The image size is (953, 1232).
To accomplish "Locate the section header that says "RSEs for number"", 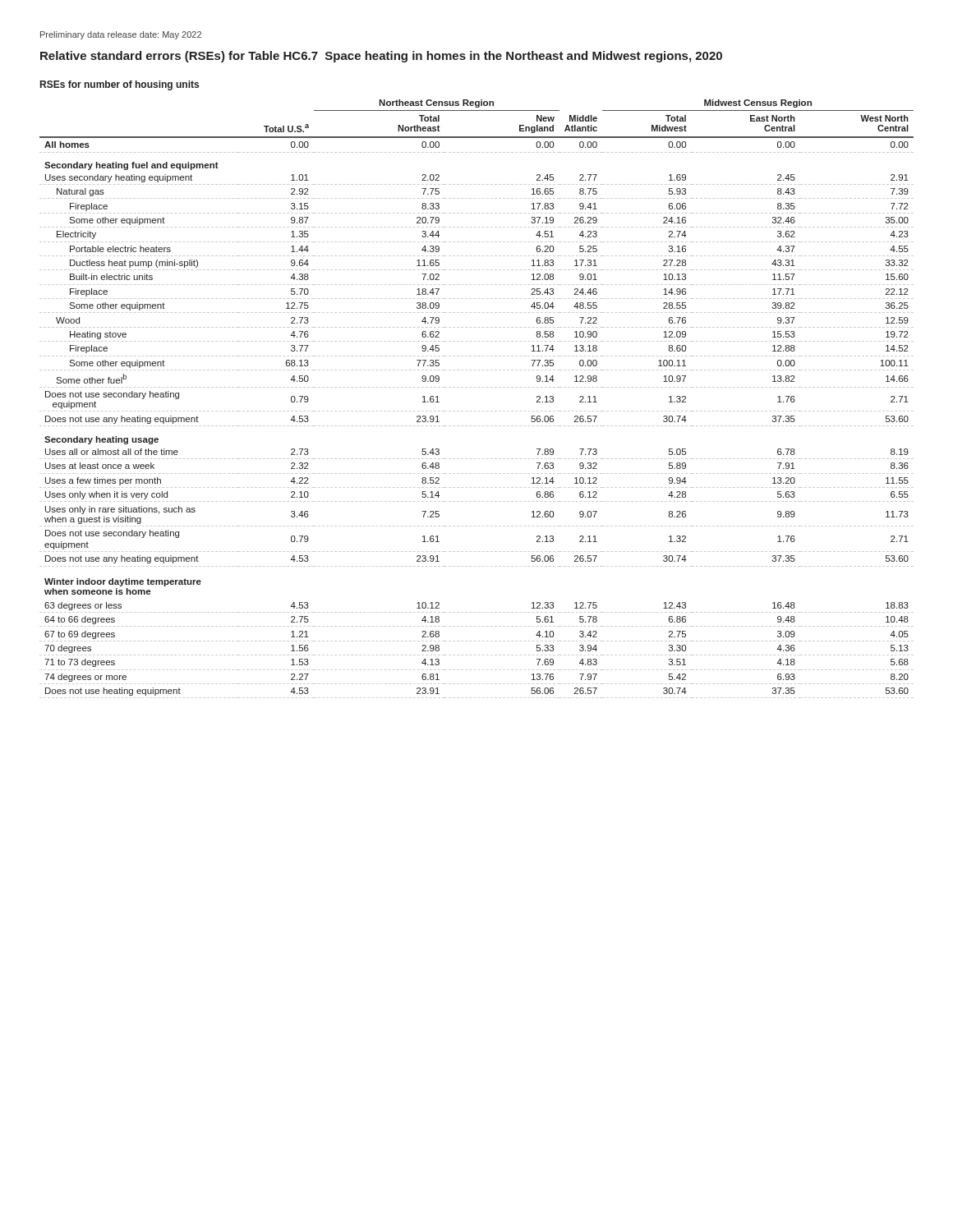I will [x=119, y=85].
